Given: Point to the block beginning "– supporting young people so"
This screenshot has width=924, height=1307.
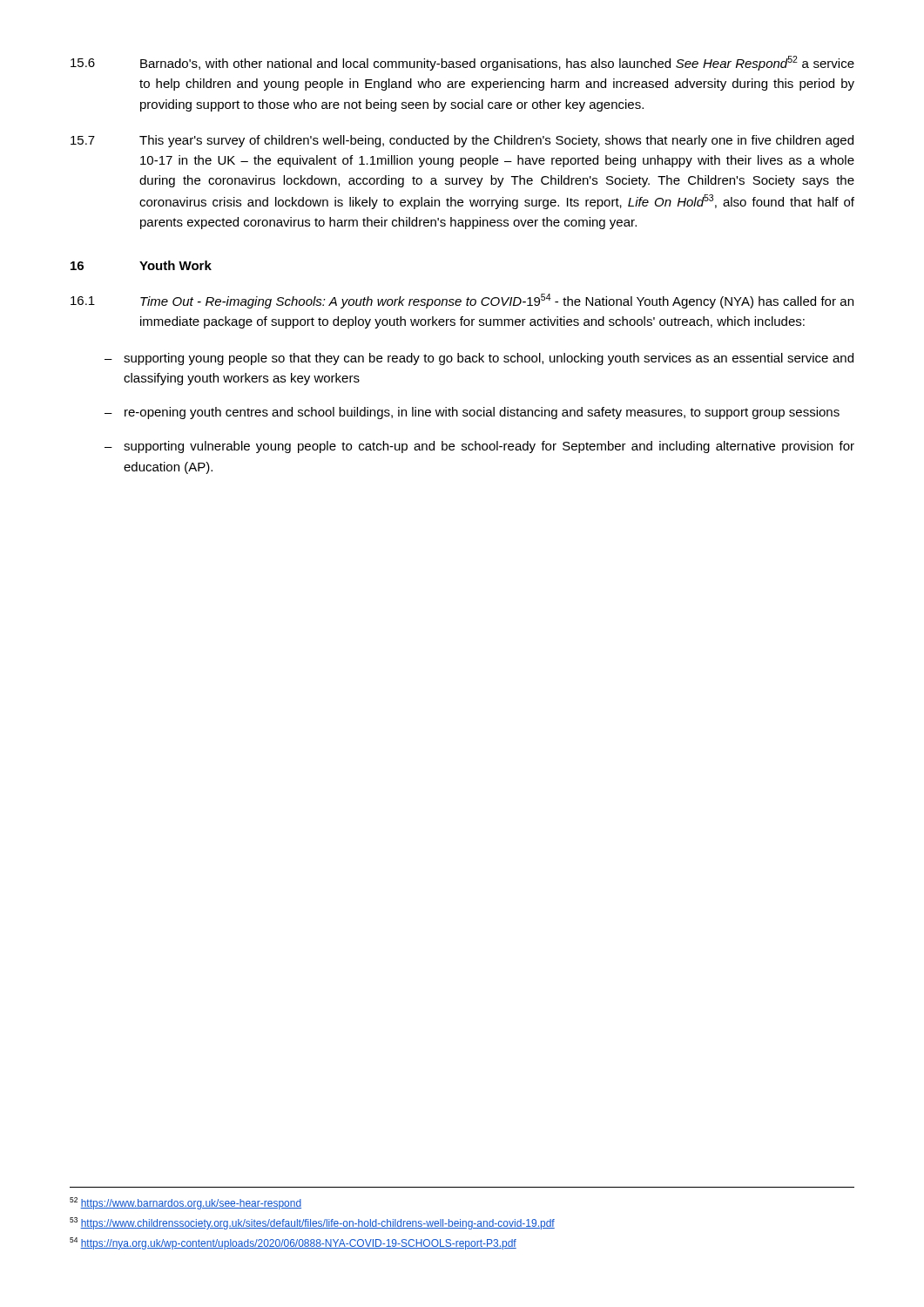Looking at the screenshot, I should pyautogui.click(x=479, y=368).
